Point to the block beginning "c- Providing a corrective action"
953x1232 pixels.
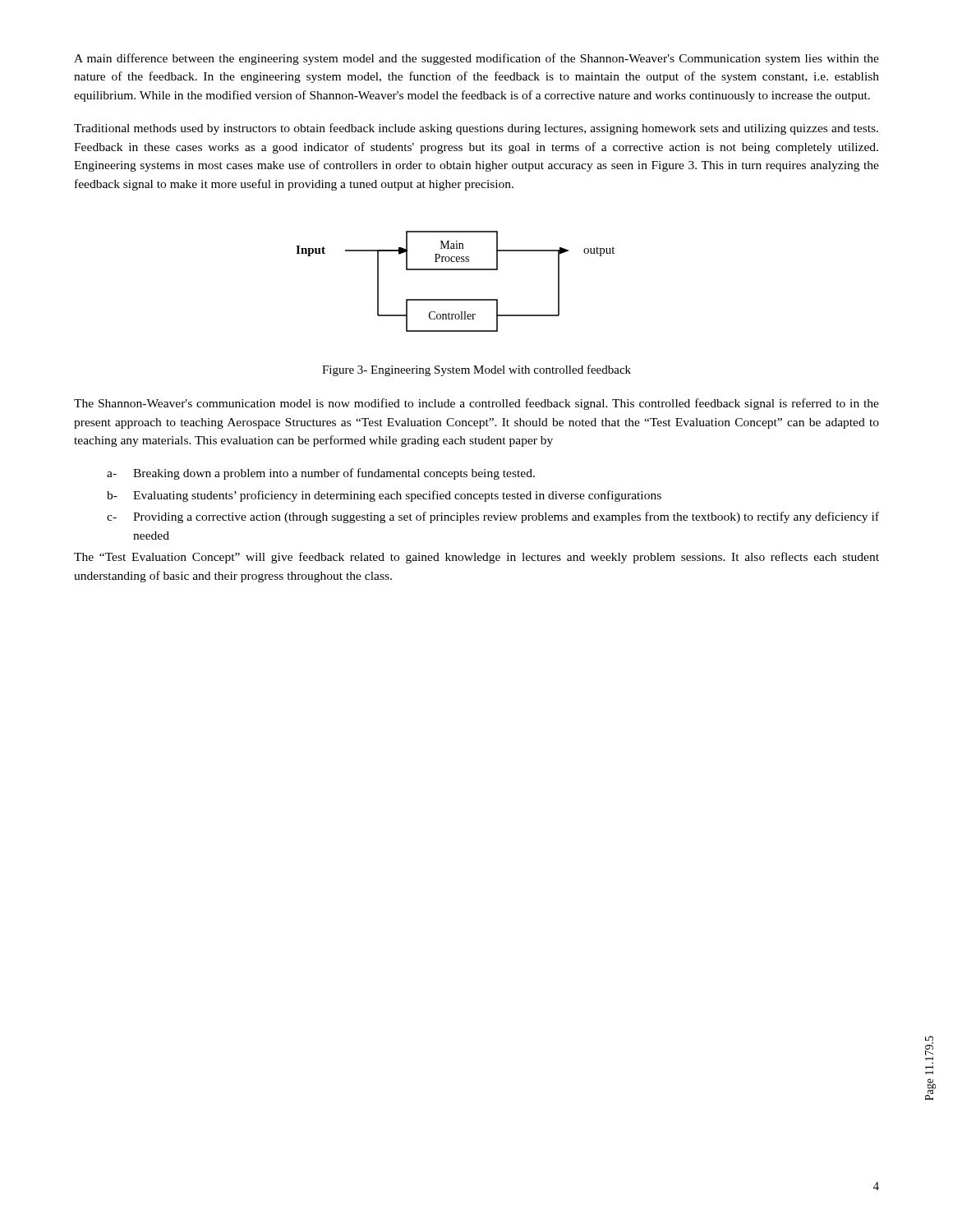493,526
